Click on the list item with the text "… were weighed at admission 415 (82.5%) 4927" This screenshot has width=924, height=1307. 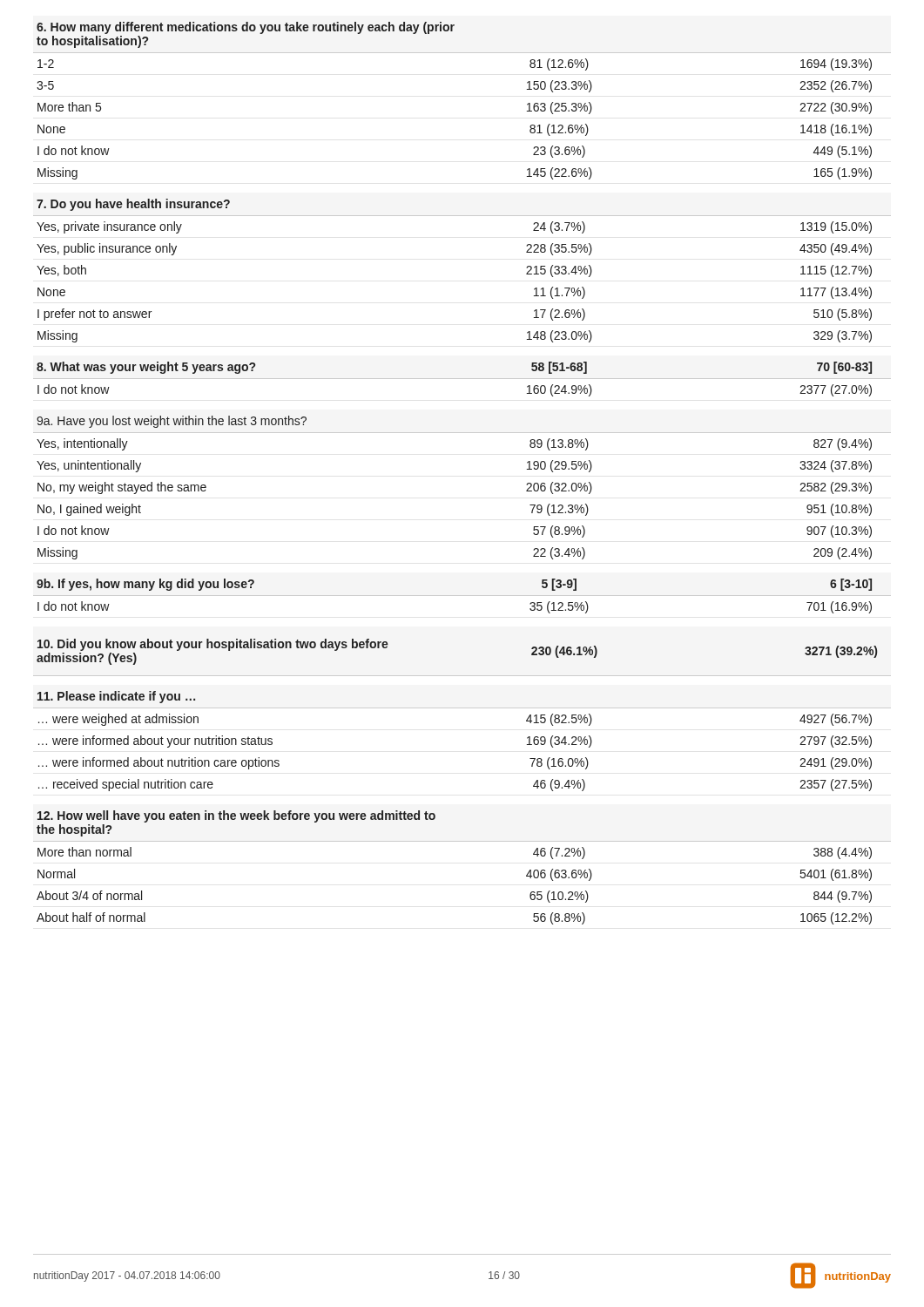(x=455, y=719)
